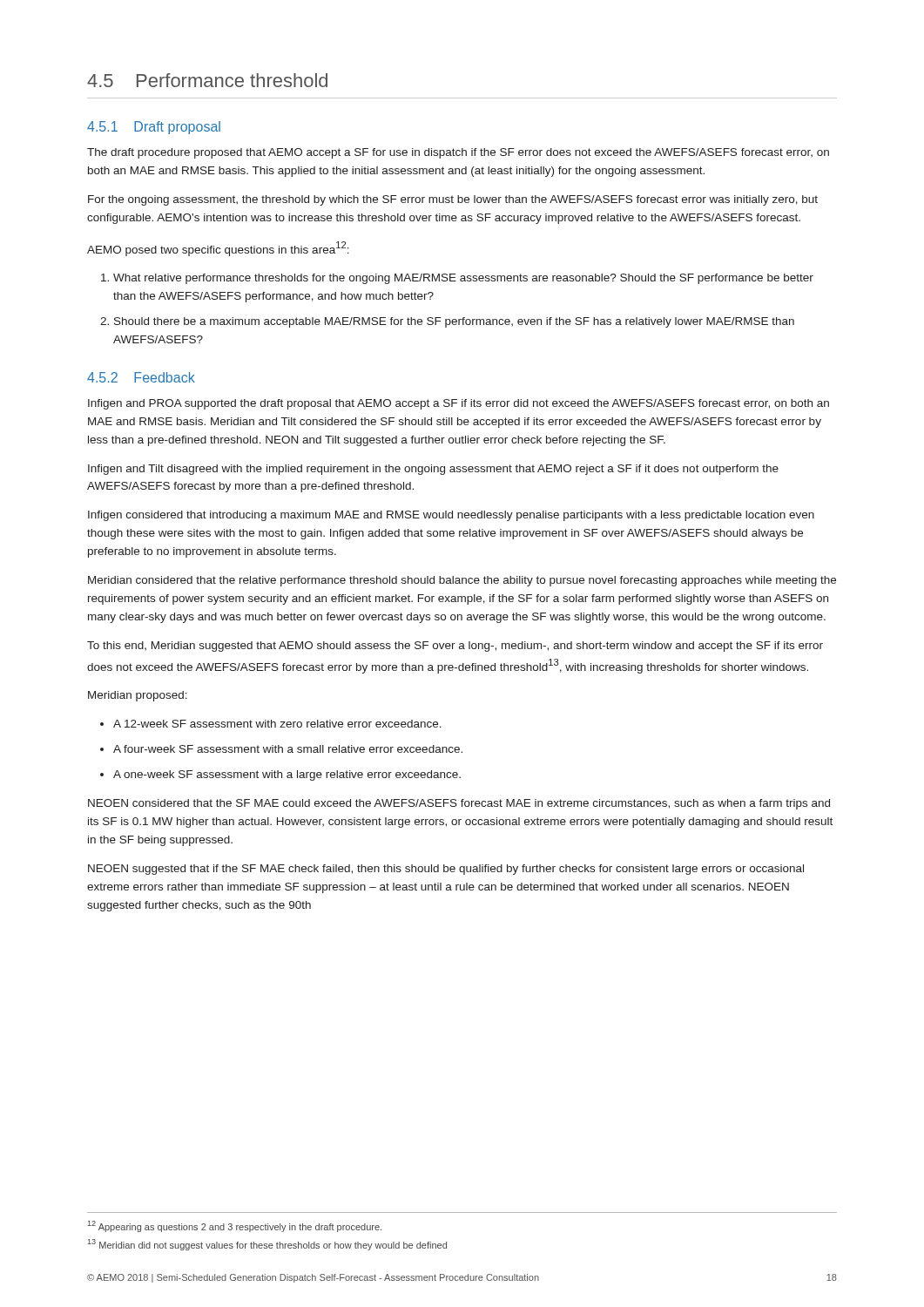Navigate to the block starting "Infigen and Tilt disagreed with the"
Viewport: 924px width, 1307px height.
(x=462, y=478)
